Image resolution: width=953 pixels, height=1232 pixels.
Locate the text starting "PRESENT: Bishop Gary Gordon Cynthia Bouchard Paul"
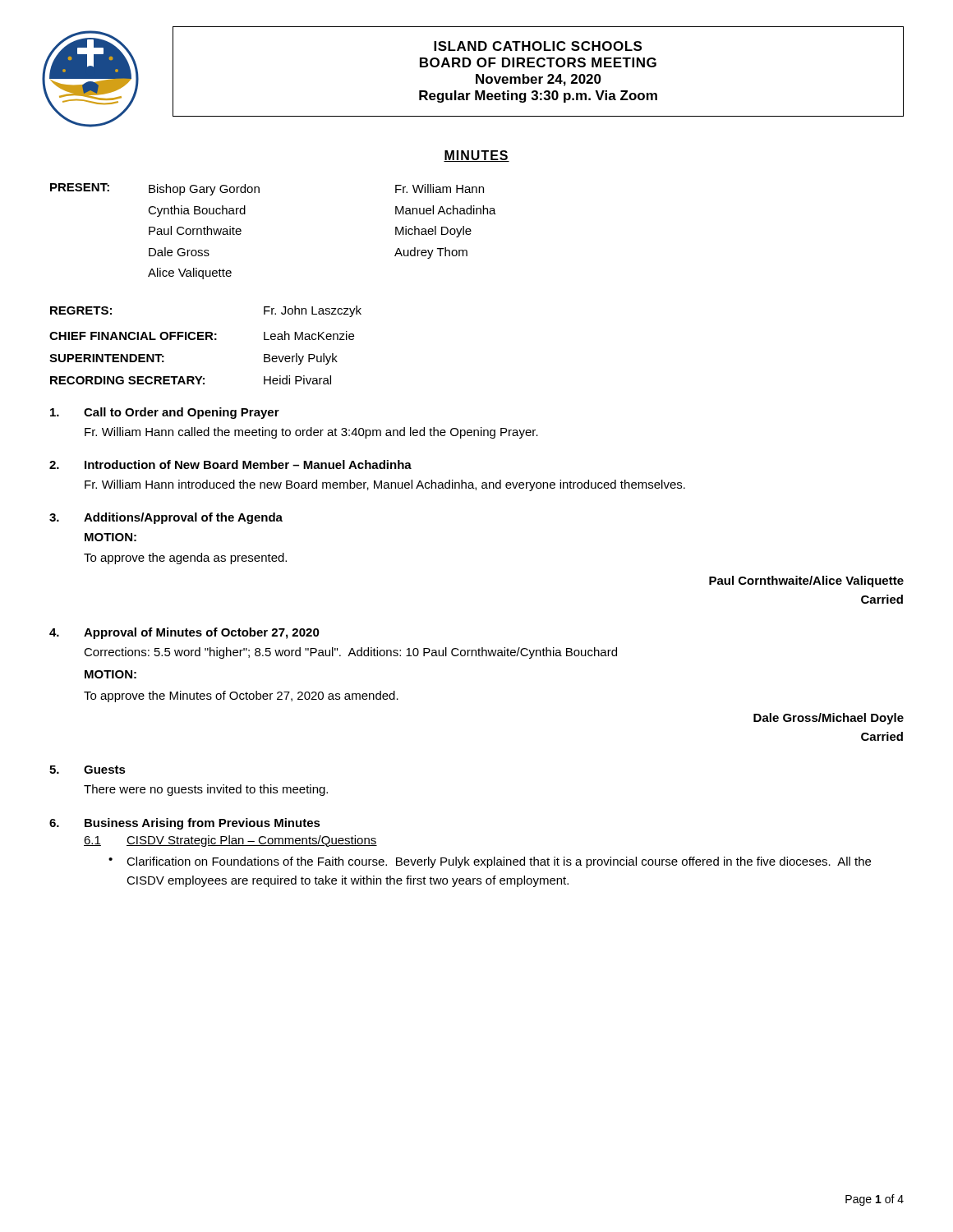point(78,190)
